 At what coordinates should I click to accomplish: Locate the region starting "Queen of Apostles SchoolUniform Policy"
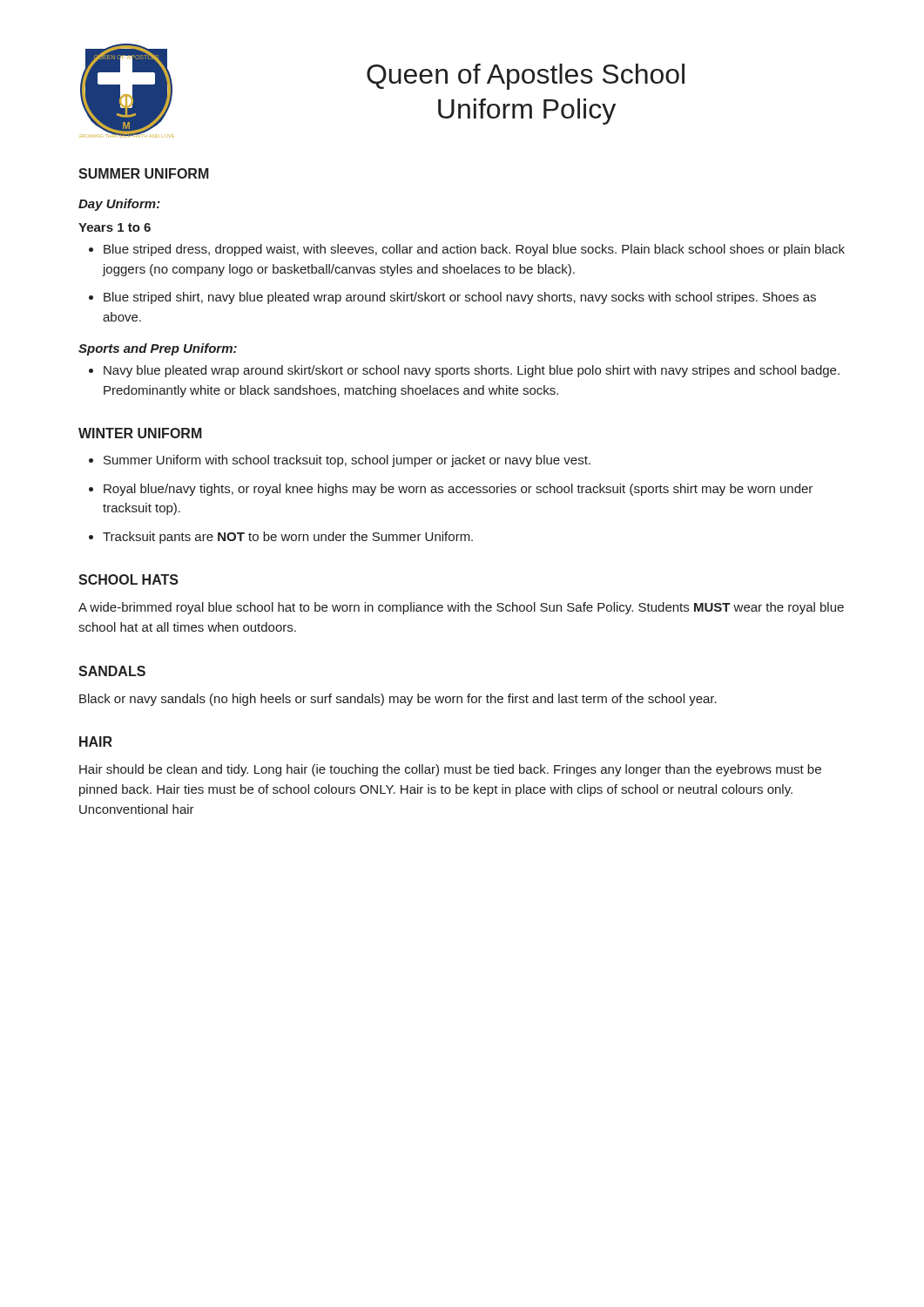coord(526,91)
